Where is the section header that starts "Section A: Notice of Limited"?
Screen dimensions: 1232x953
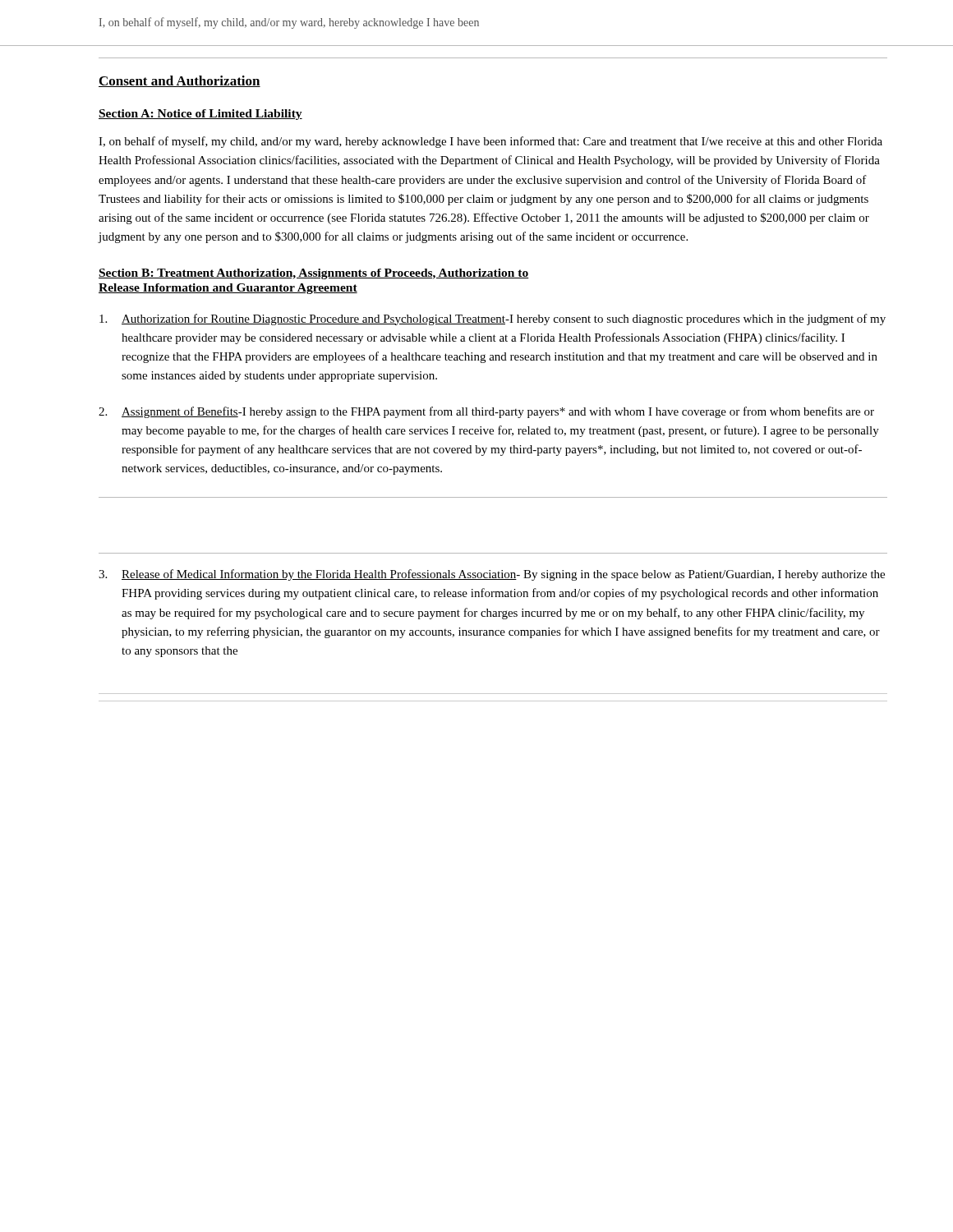click(200, 115)
